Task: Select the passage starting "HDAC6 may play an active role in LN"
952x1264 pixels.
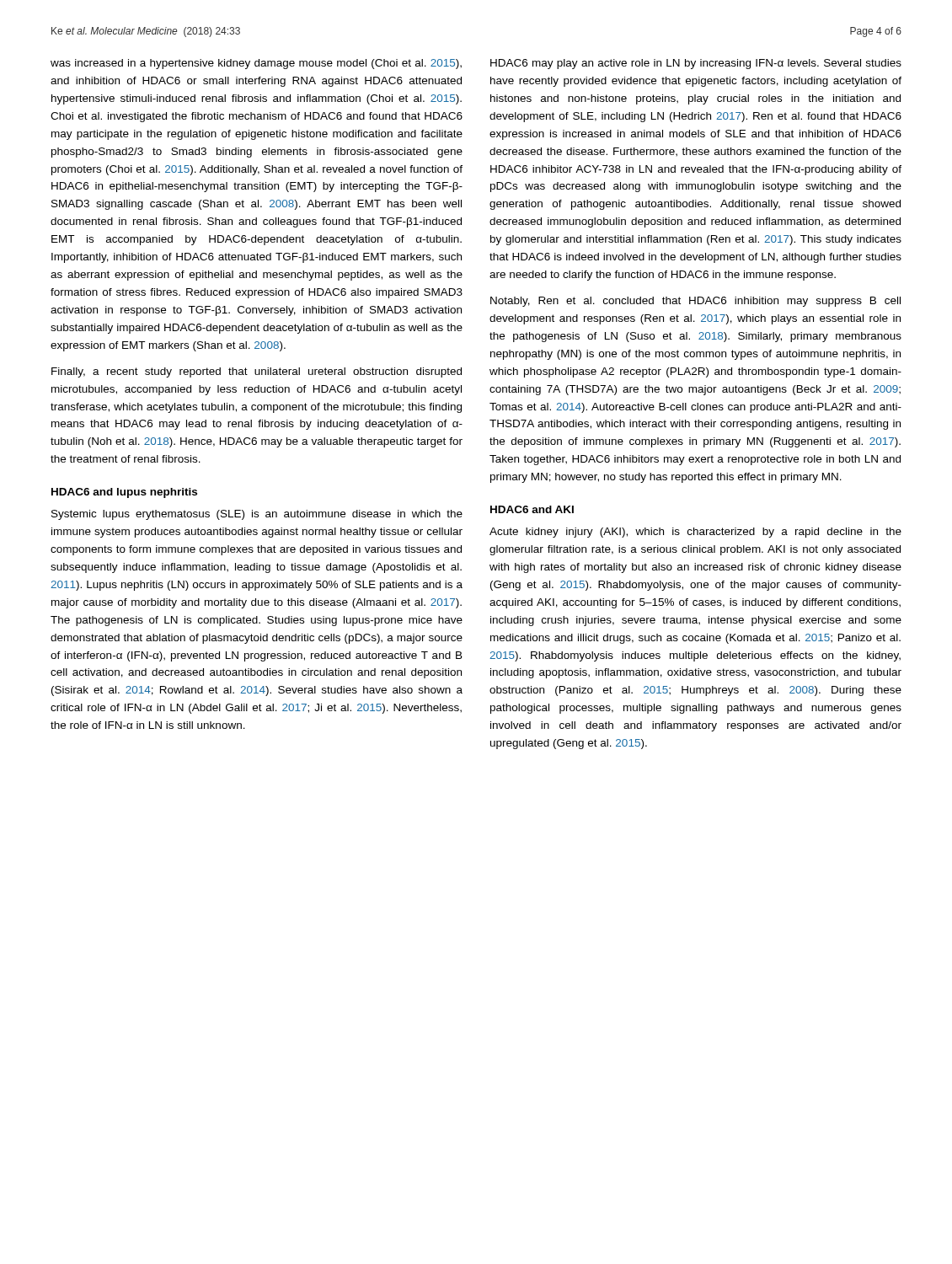Action: point(695,169)
